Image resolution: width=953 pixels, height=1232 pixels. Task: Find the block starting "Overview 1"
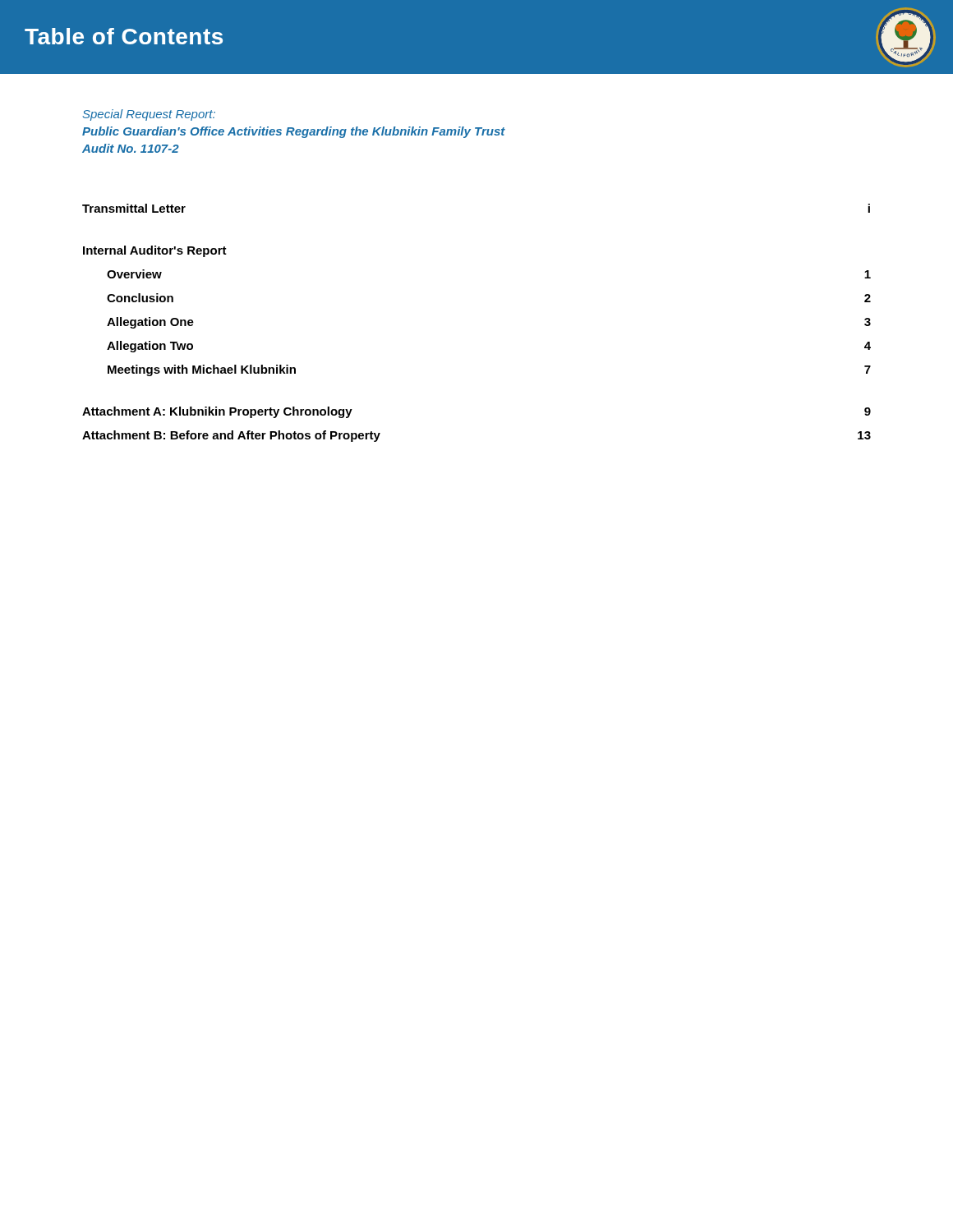138,274
